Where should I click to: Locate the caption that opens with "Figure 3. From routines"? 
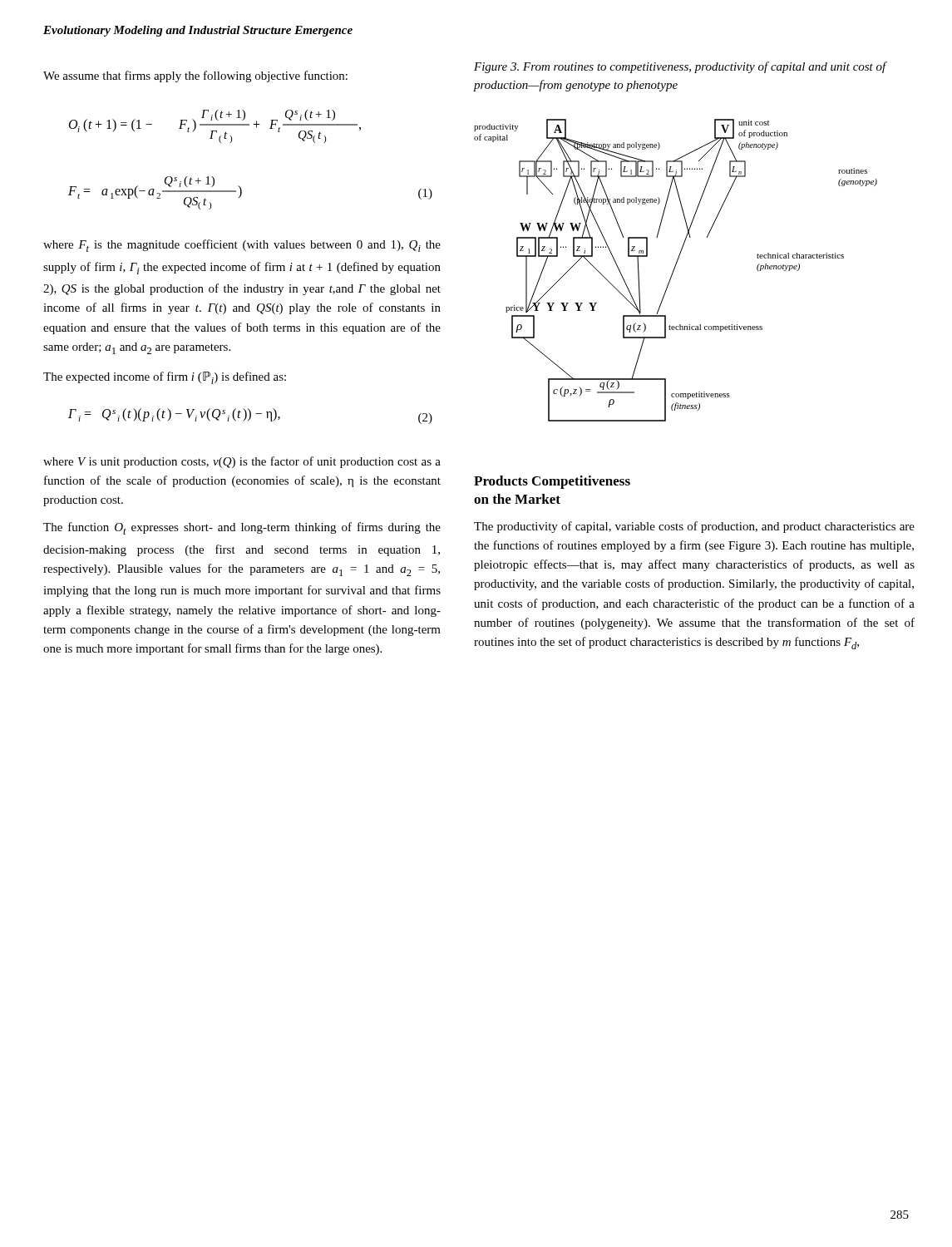pos(680,76)
